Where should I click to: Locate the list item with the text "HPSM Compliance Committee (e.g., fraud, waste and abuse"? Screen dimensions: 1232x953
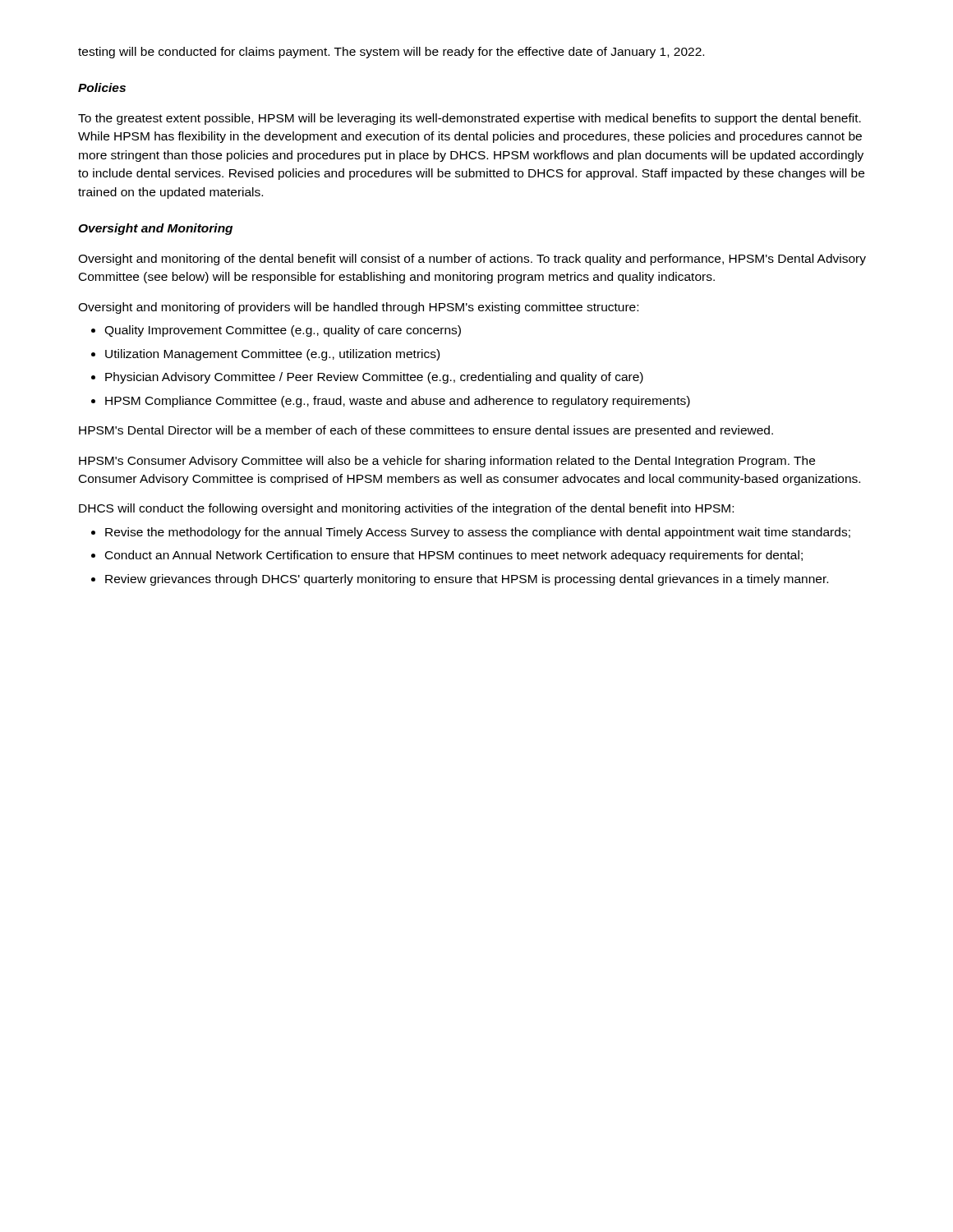click(397, 400)
